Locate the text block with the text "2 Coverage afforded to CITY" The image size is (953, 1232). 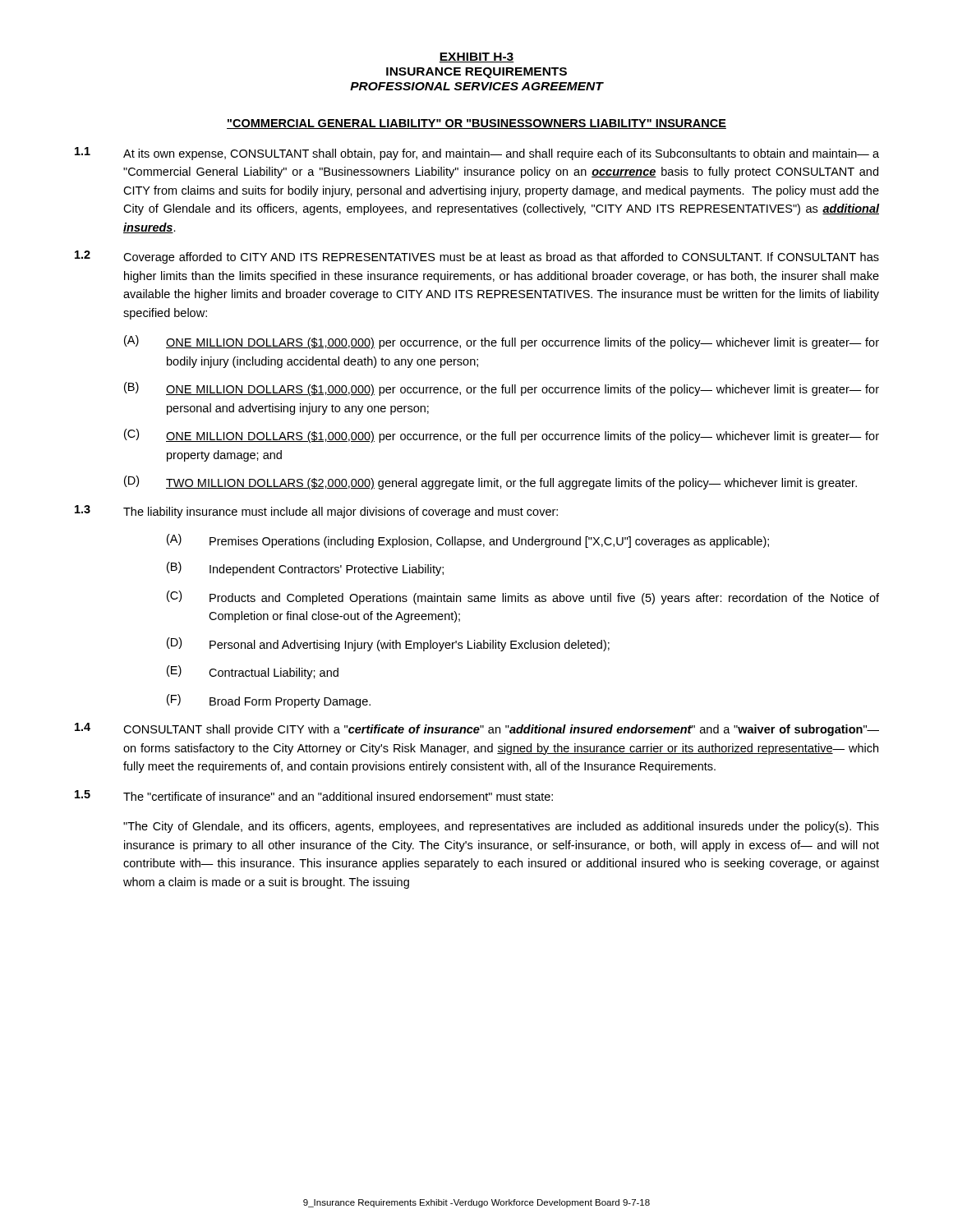(x=476, y=285)
